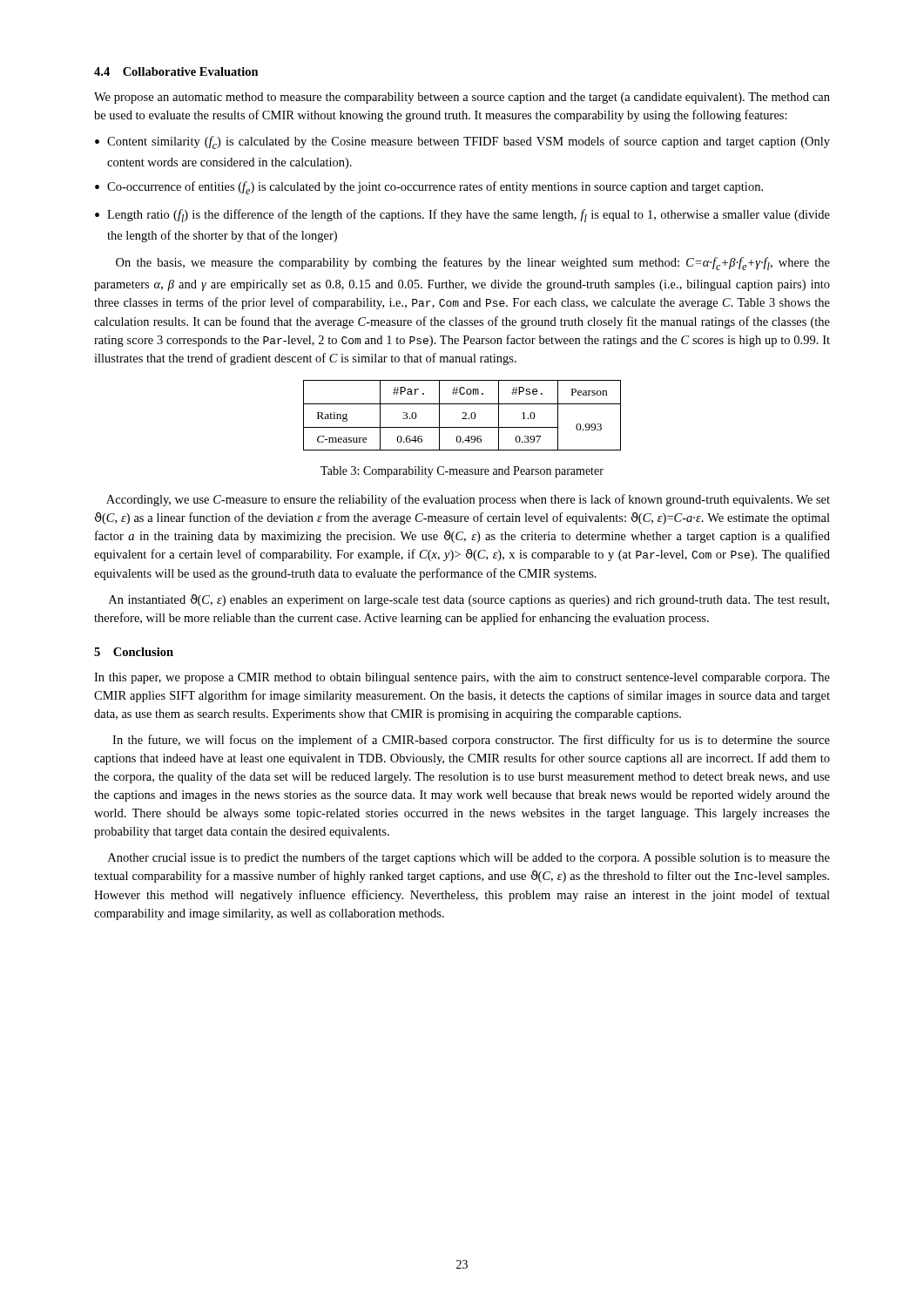The height and width of the screenshot is (1307, 924).
Task: Click on the list item that reads "• Co-occurrence of entities"
Action: coord(462,189)
